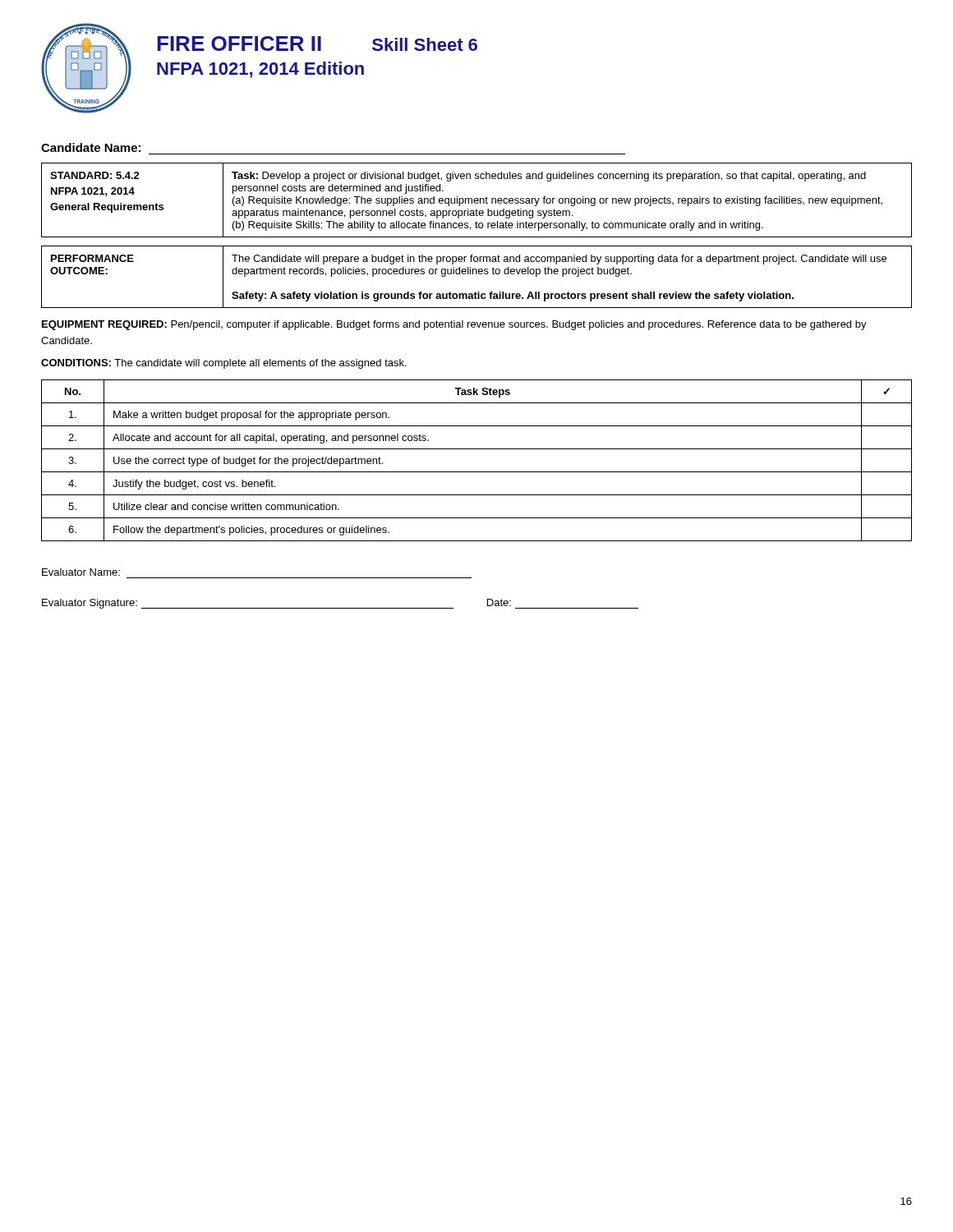Select the text starting "EQUIPMENT REQUIRED: Pen/pencil, computer if applicable. Budget forms"
The width and height of the screenshot is (953, 1232).
pyautogui.click(x=454, y=332)
